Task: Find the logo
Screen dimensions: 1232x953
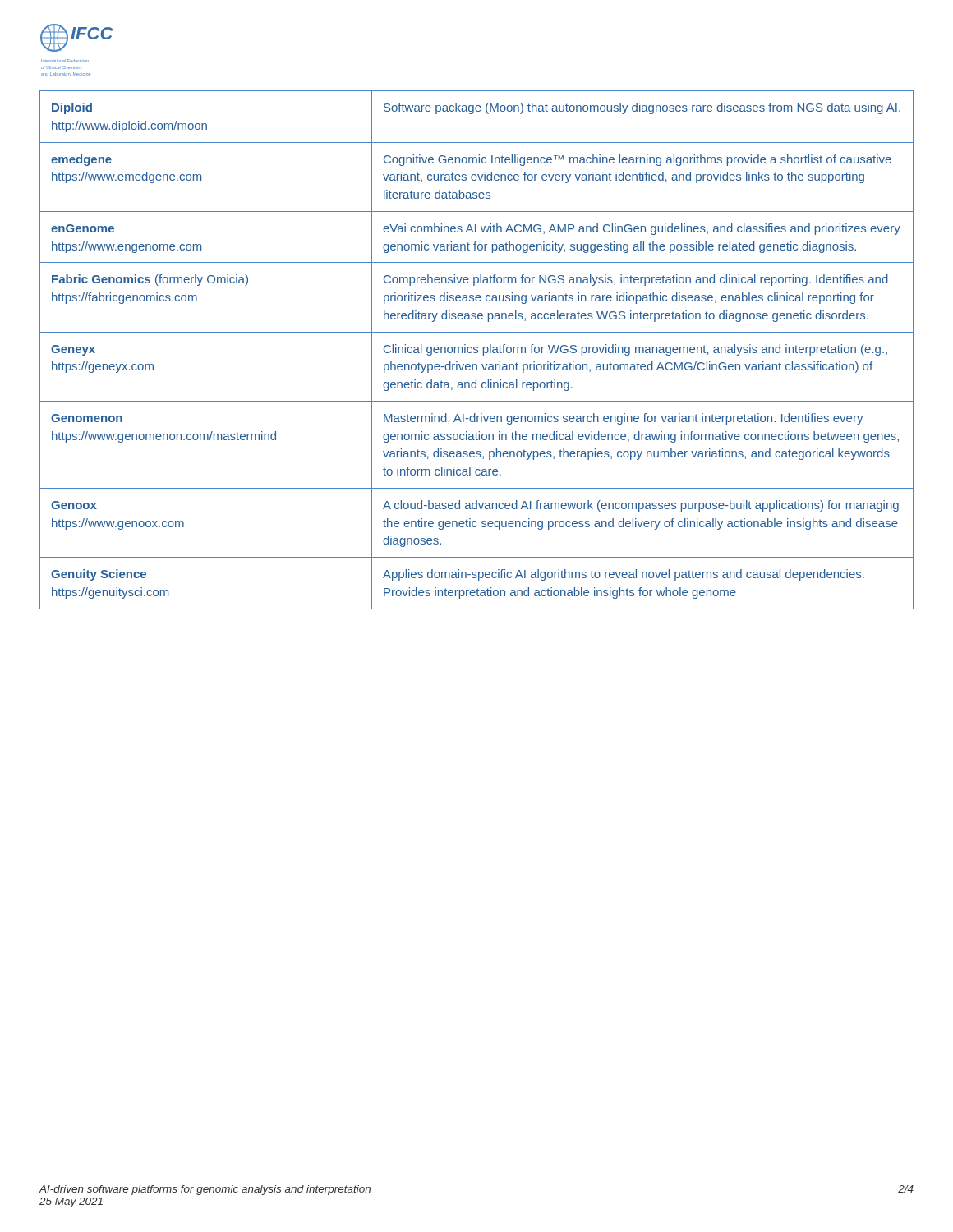Action: pos(85,52)
